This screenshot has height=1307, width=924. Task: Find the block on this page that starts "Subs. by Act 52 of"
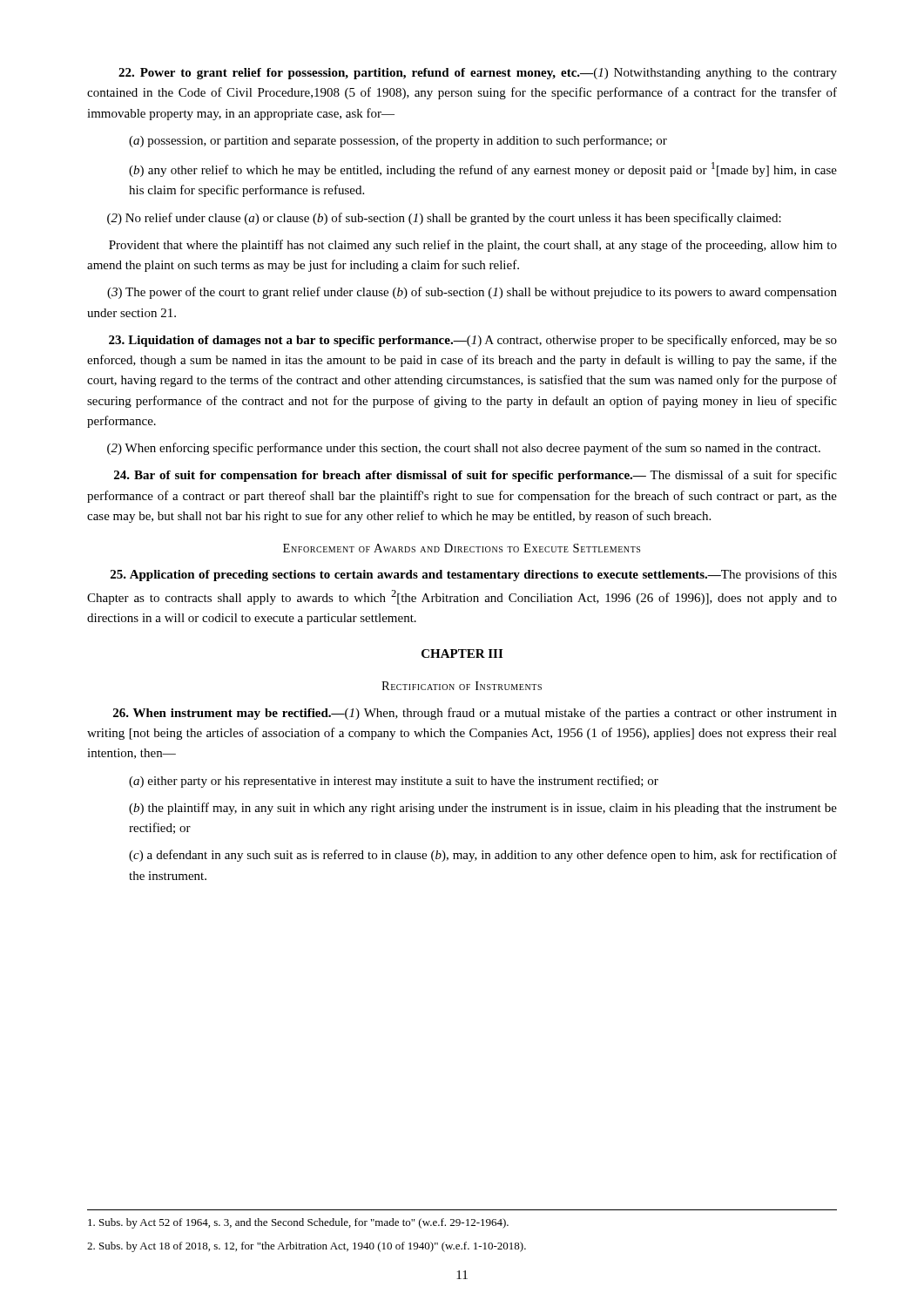coord(462,1235)
